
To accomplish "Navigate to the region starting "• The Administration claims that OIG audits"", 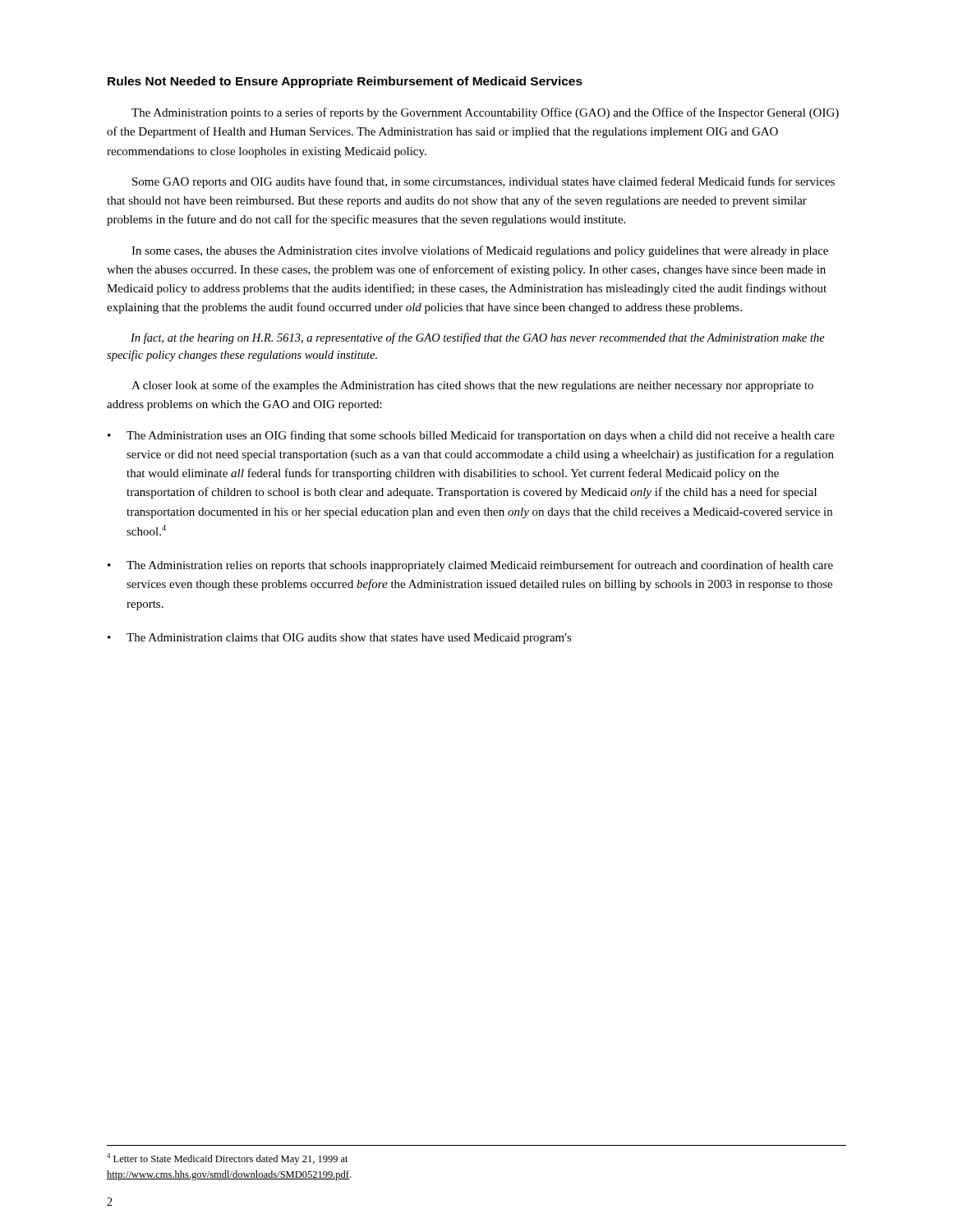I will pyautogui.click(x=476, y=638).
